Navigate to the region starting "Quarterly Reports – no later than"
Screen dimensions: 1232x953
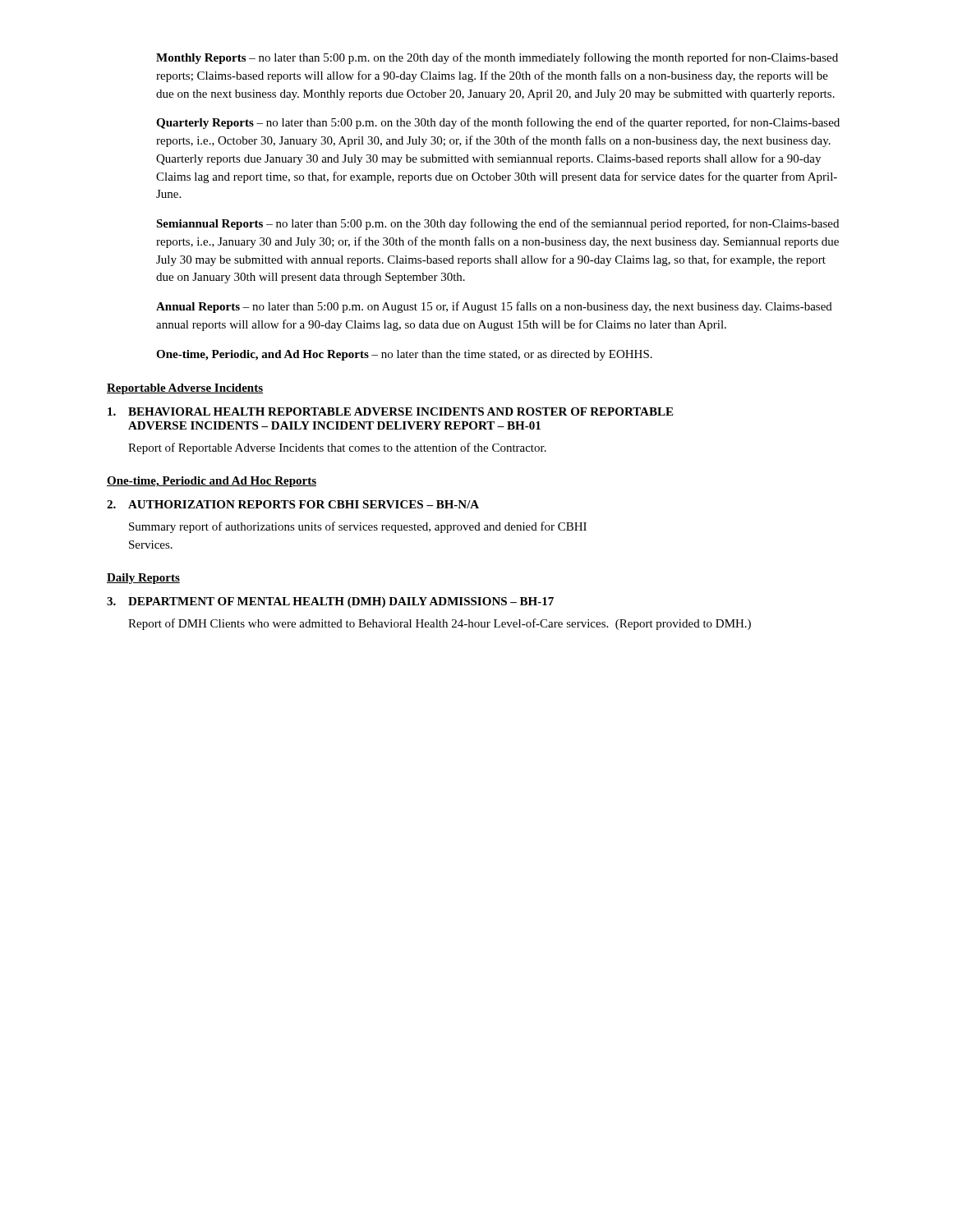[501, 159]
